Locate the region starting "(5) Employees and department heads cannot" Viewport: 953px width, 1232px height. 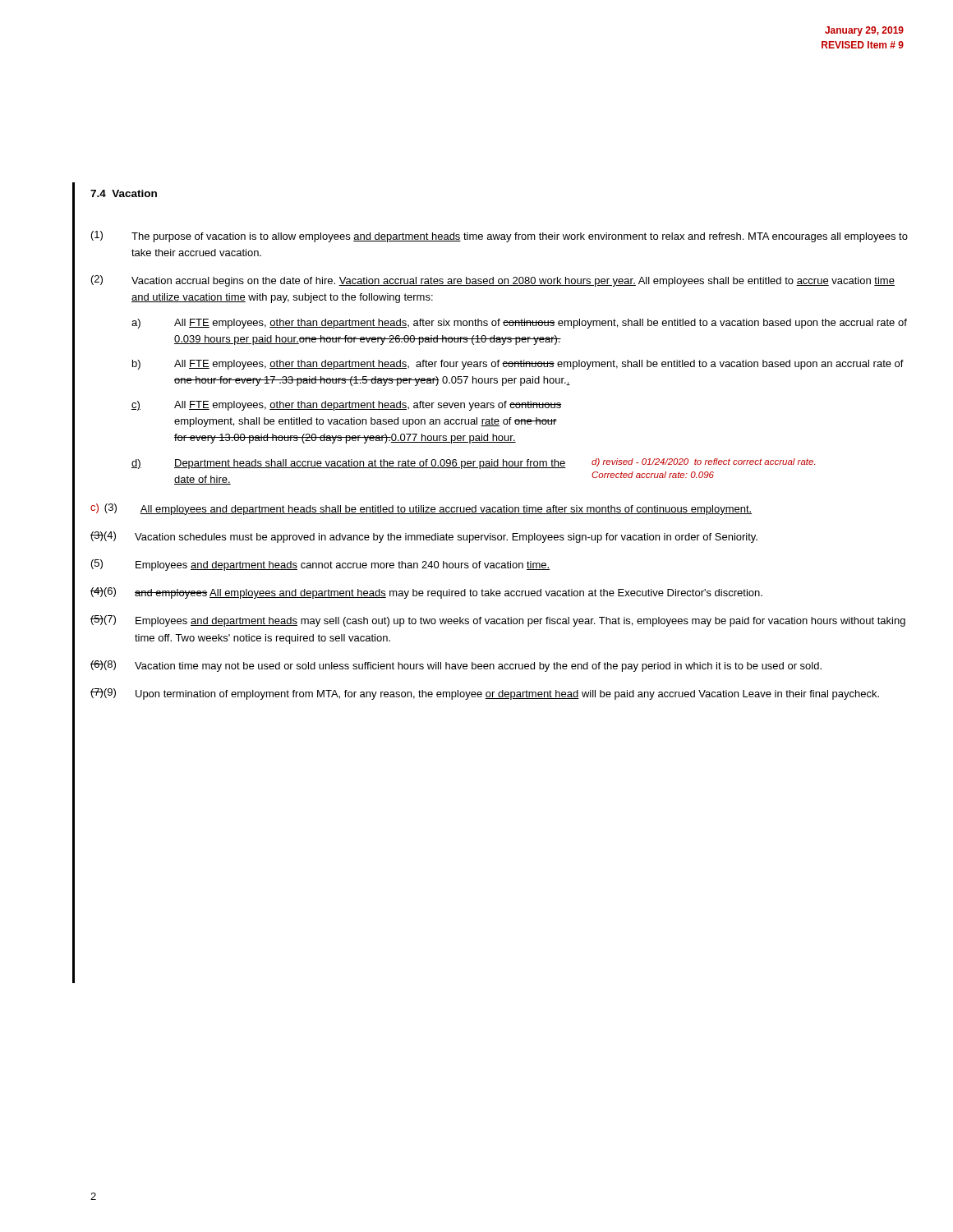click(499, 565)
